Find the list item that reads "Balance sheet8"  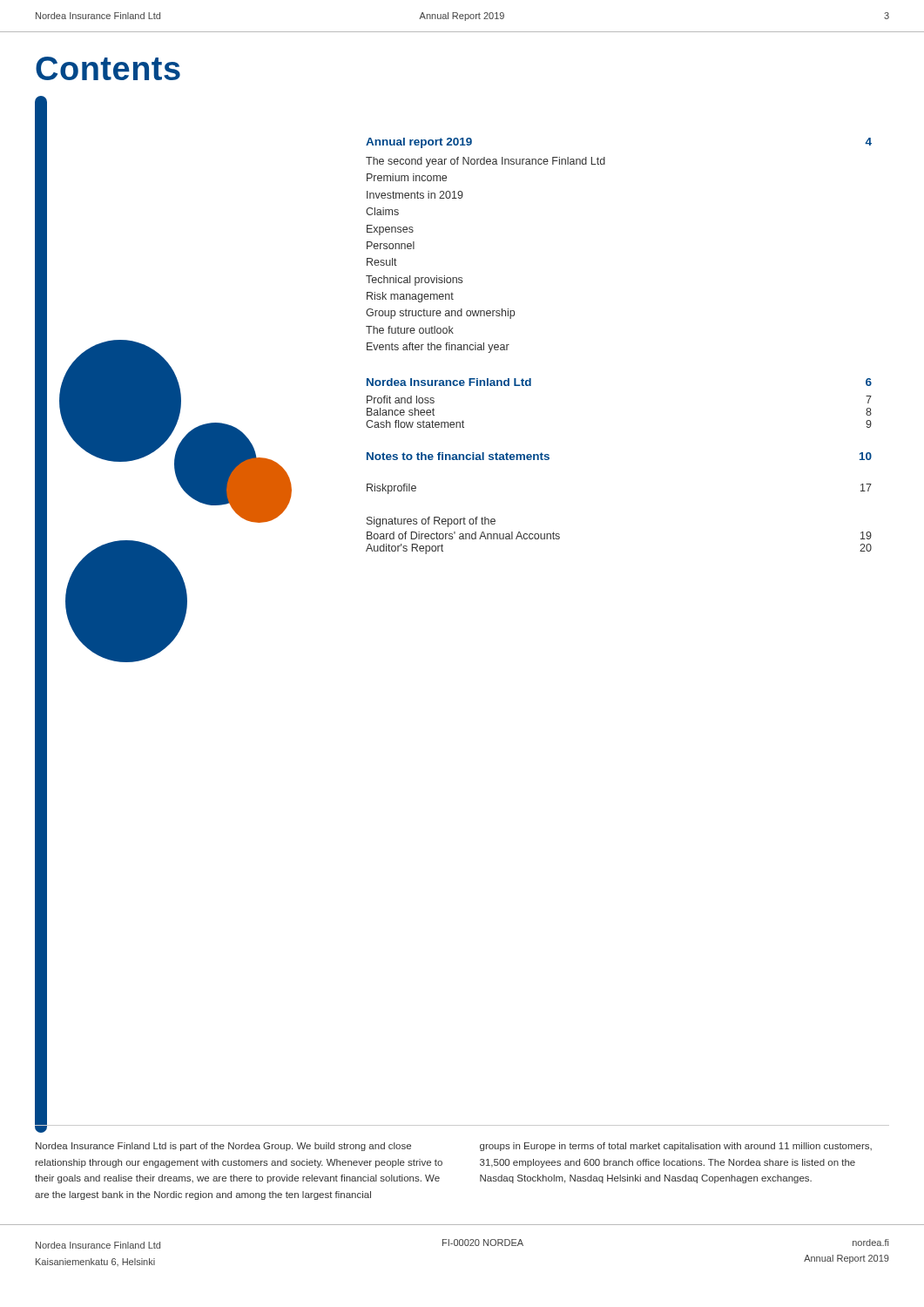[x=402, y=413]
